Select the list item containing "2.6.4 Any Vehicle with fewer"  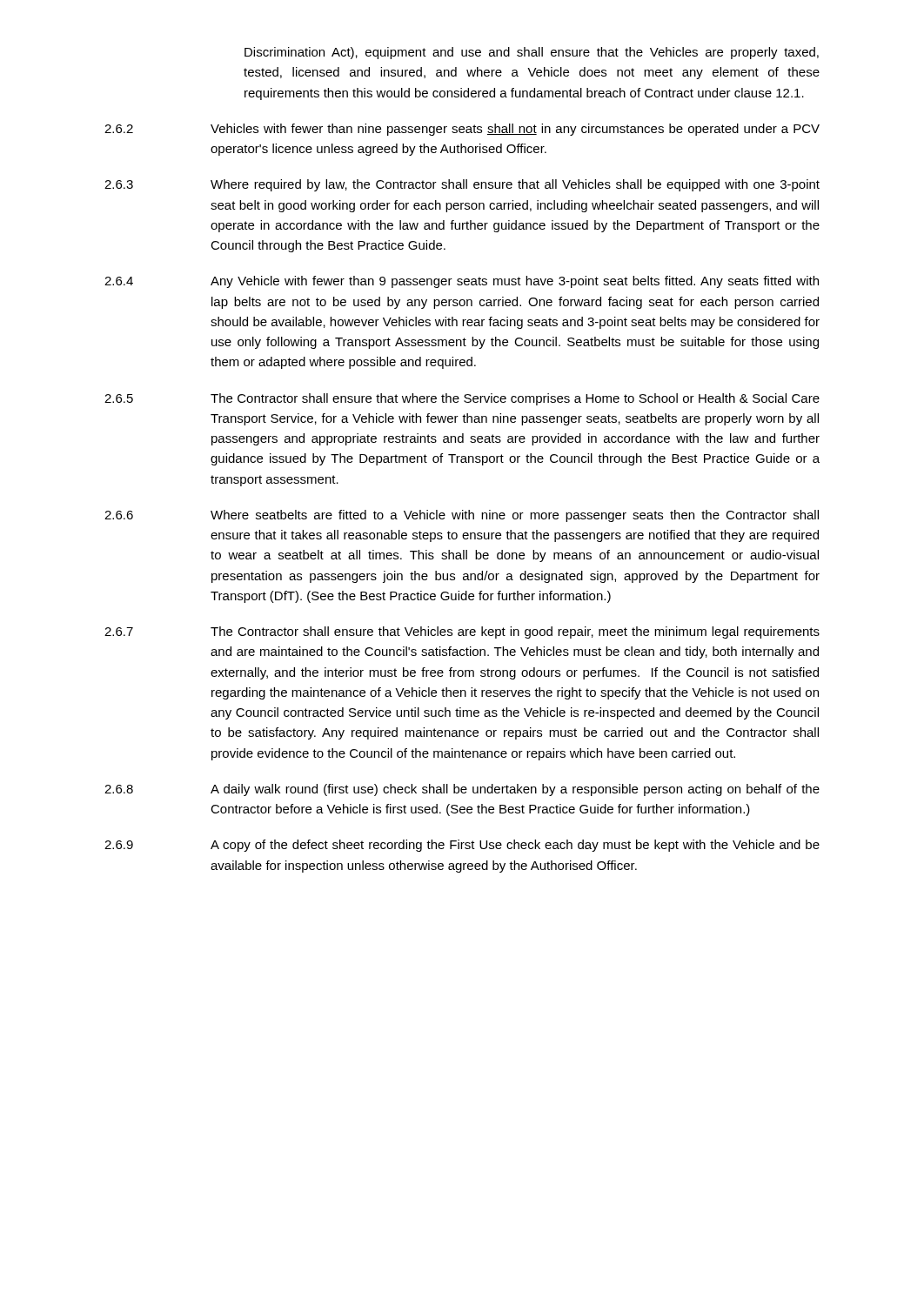tap(462, 321)
